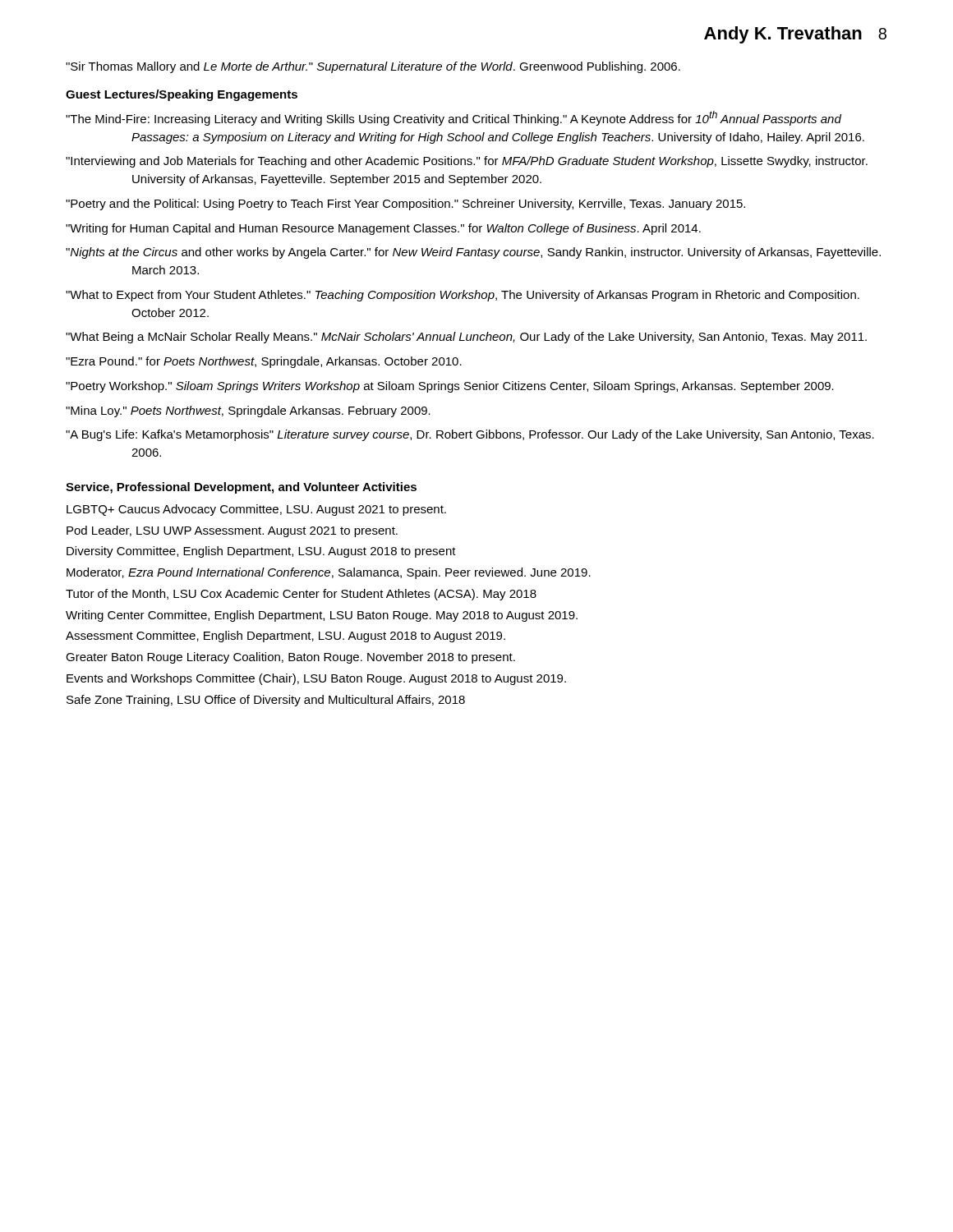Select the list item that reads "Pod Leader, LSU UWP Assessment. August 2021 to"

click(x=232, y=530)
